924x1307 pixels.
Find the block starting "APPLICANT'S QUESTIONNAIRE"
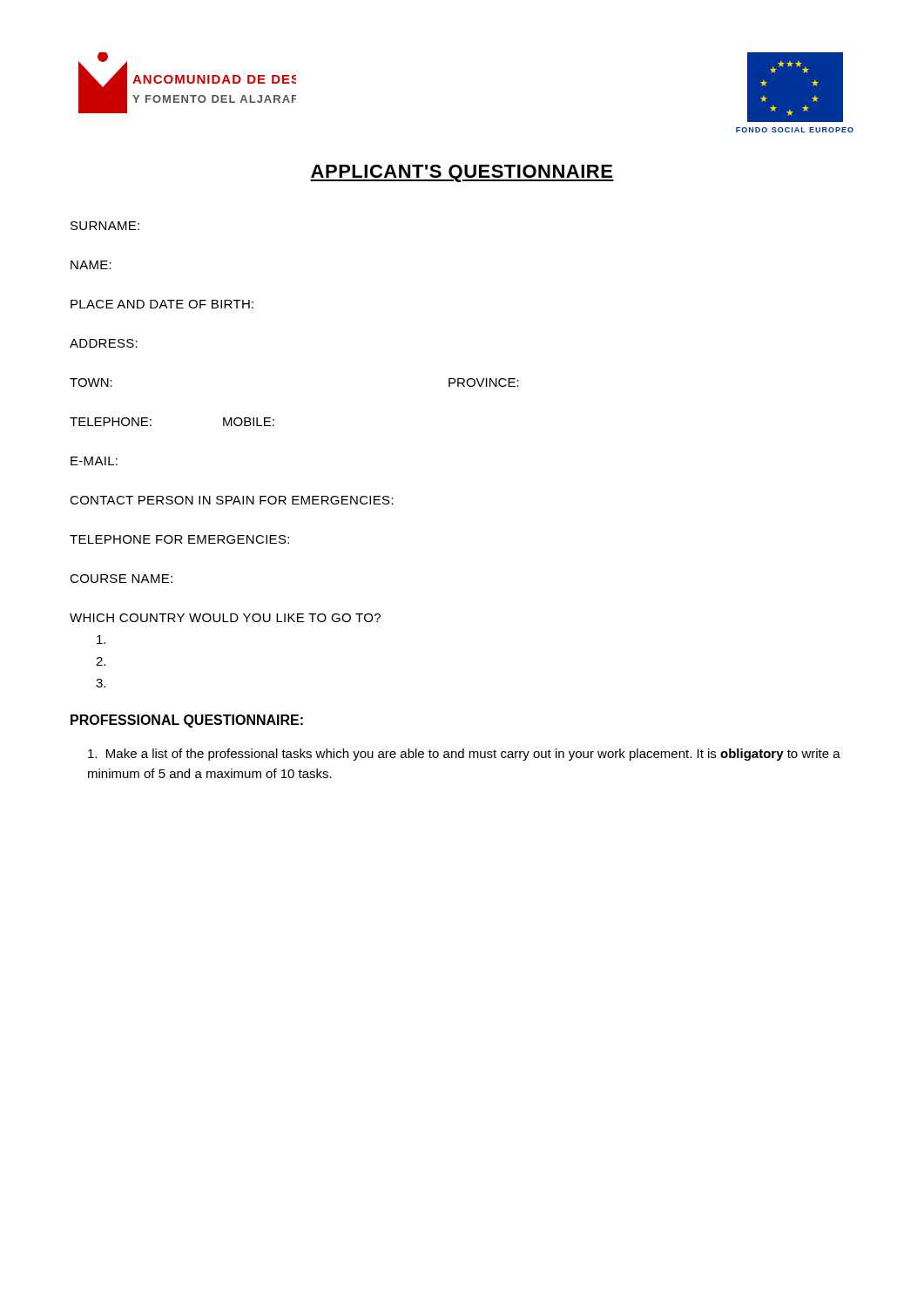coord(462,171)
